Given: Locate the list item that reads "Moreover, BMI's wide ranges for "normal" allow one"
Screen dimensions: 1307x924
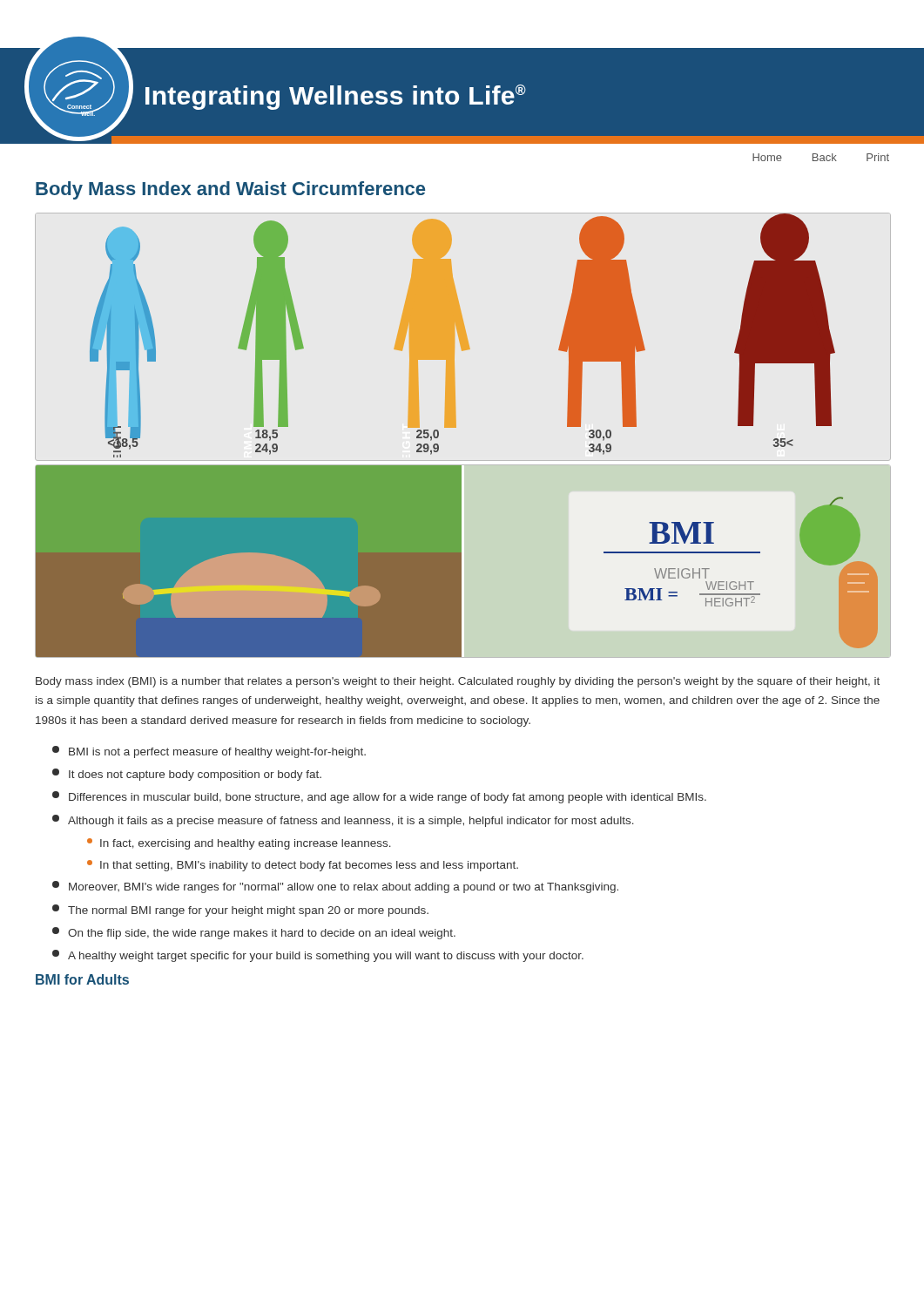Looking at the screenshot, I should click(x=471, y=887).
